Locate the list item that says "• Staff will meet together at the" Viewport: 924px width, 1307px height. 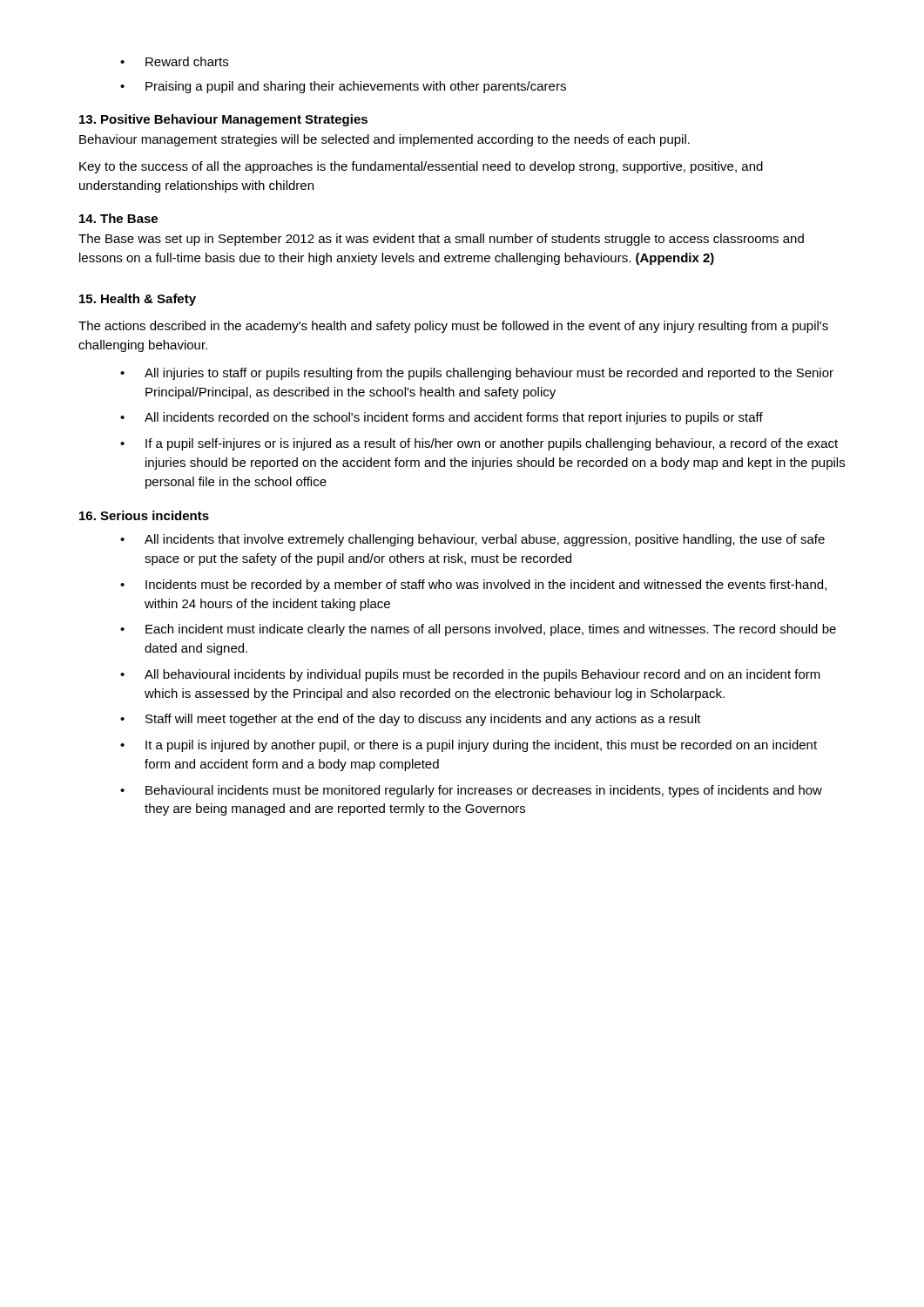[479, 719]
